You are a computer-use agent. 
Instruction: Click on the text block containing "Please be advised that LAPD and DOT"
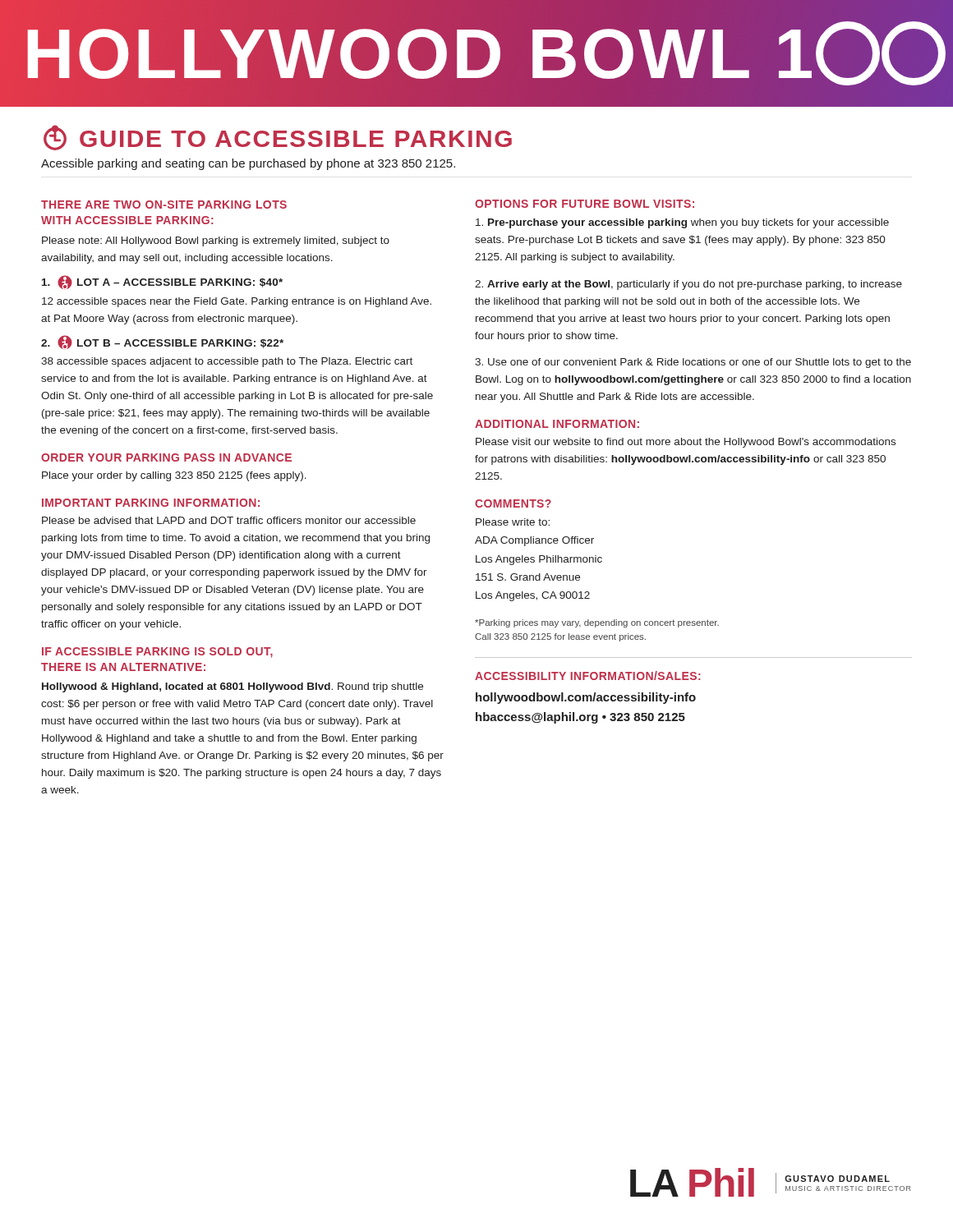(x=236, y=572)
